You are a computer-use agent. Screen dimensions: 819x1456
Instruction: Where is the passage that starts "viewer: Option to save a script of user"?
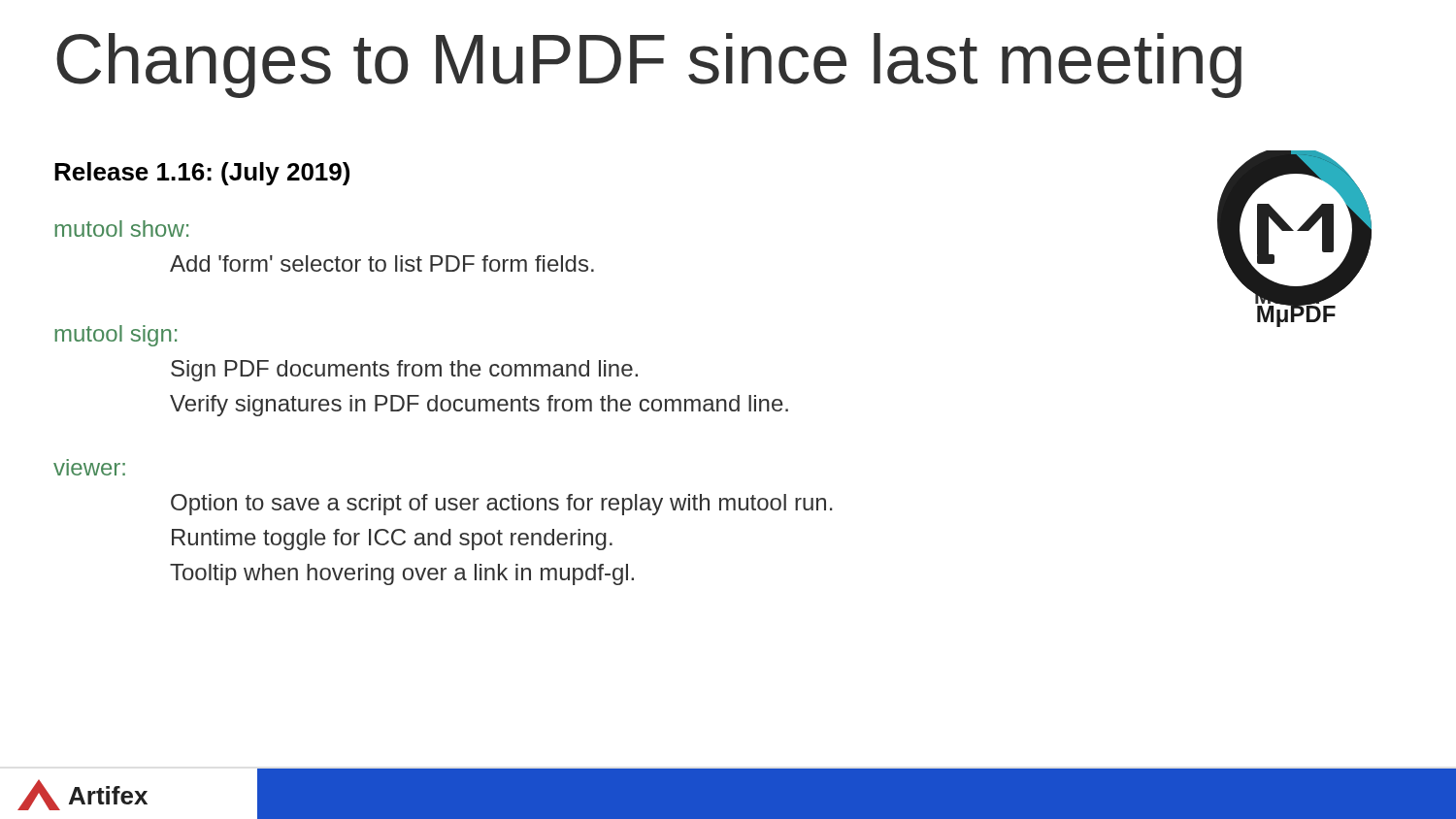tap(551, 522)
